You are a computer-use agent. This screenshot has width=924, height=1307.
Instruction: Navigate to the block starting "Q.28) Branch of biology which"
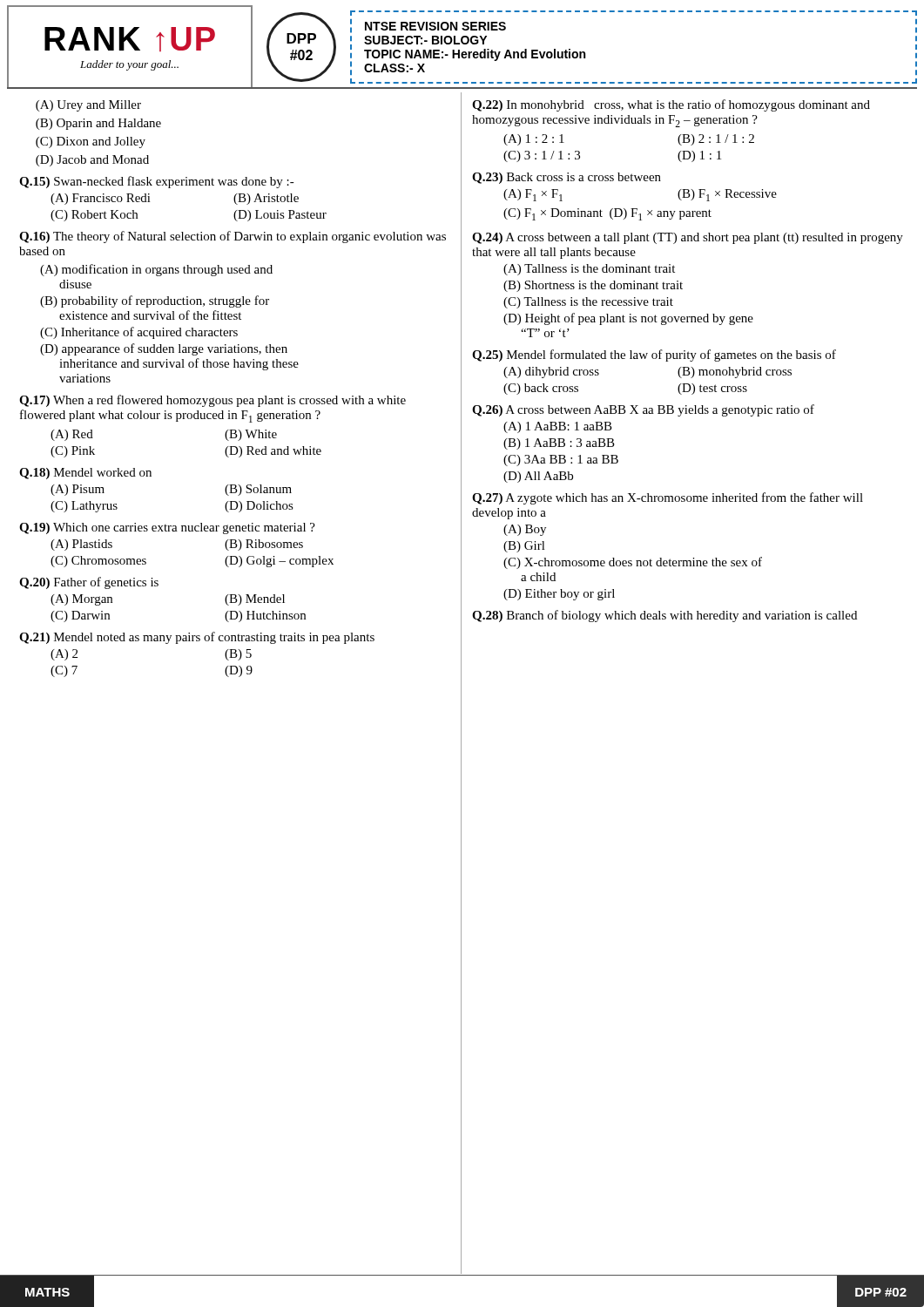tap(665, 615)
